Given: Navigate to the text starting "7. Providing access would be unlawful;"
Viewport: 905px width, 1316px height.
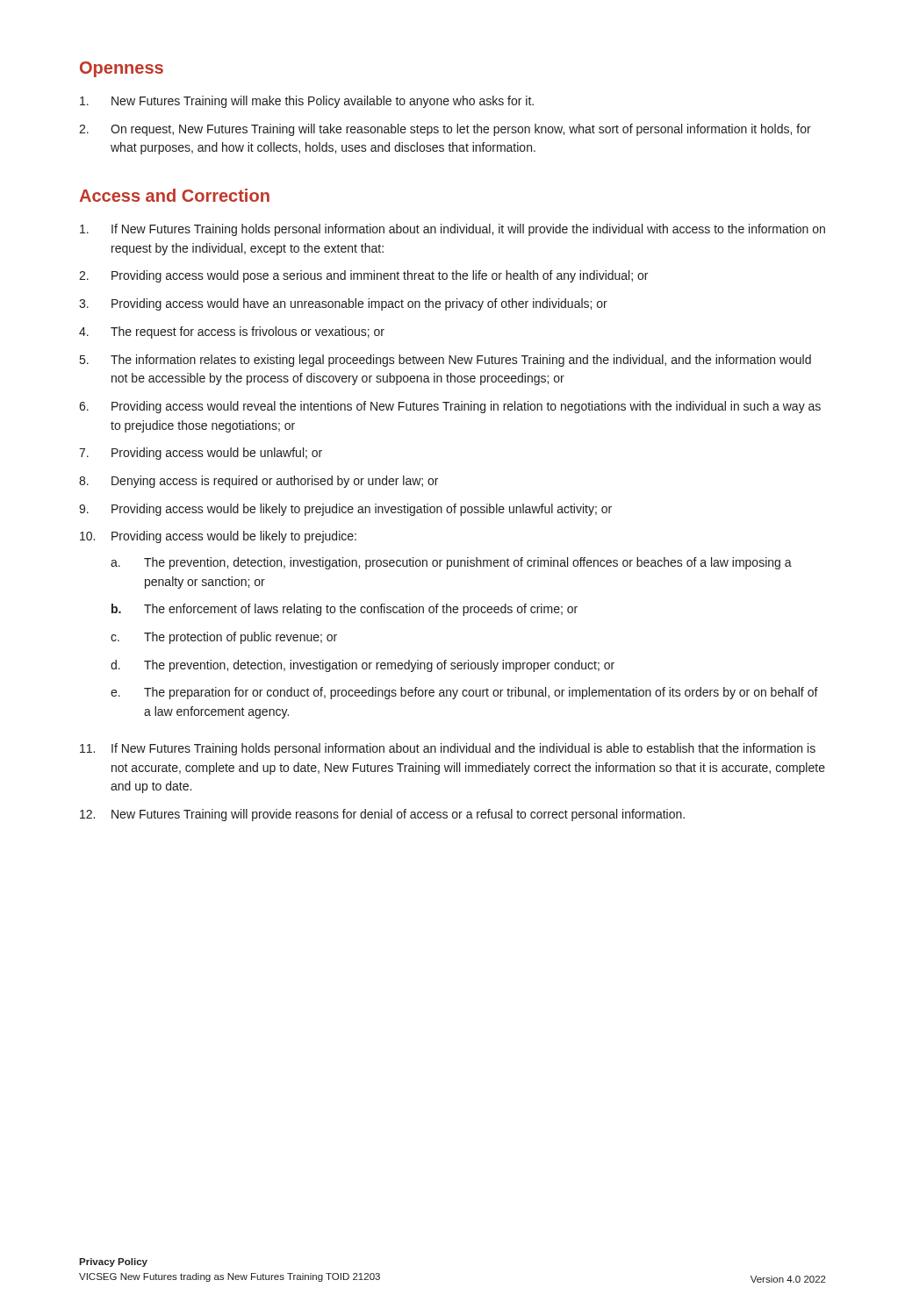Looking at the screenshot, I should [x=201, y=454].
